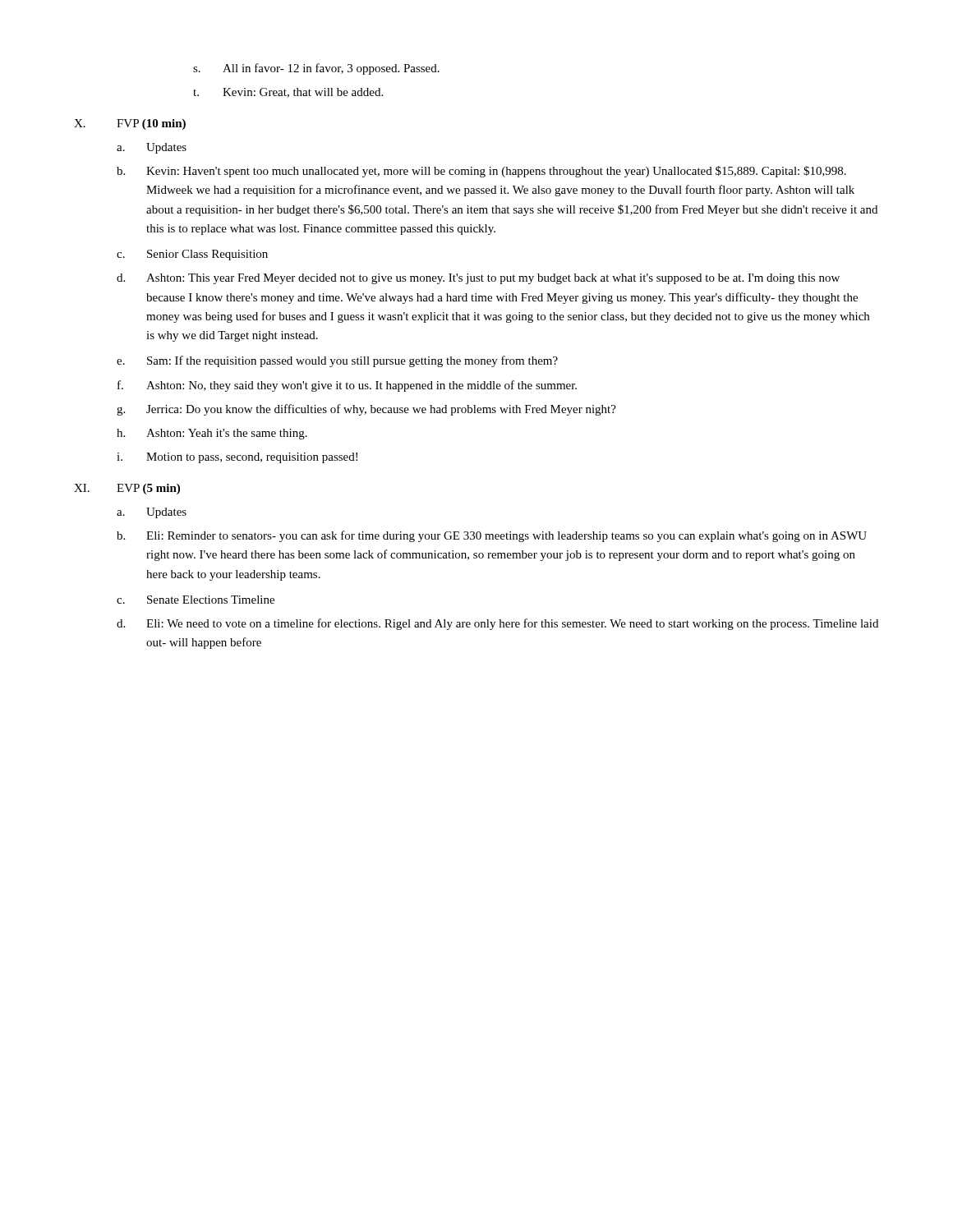This screenshot has width=953, height=1232.
Task: Click on the text block starting "e. Sam: If the"
Action: click(x=498, y=361)
